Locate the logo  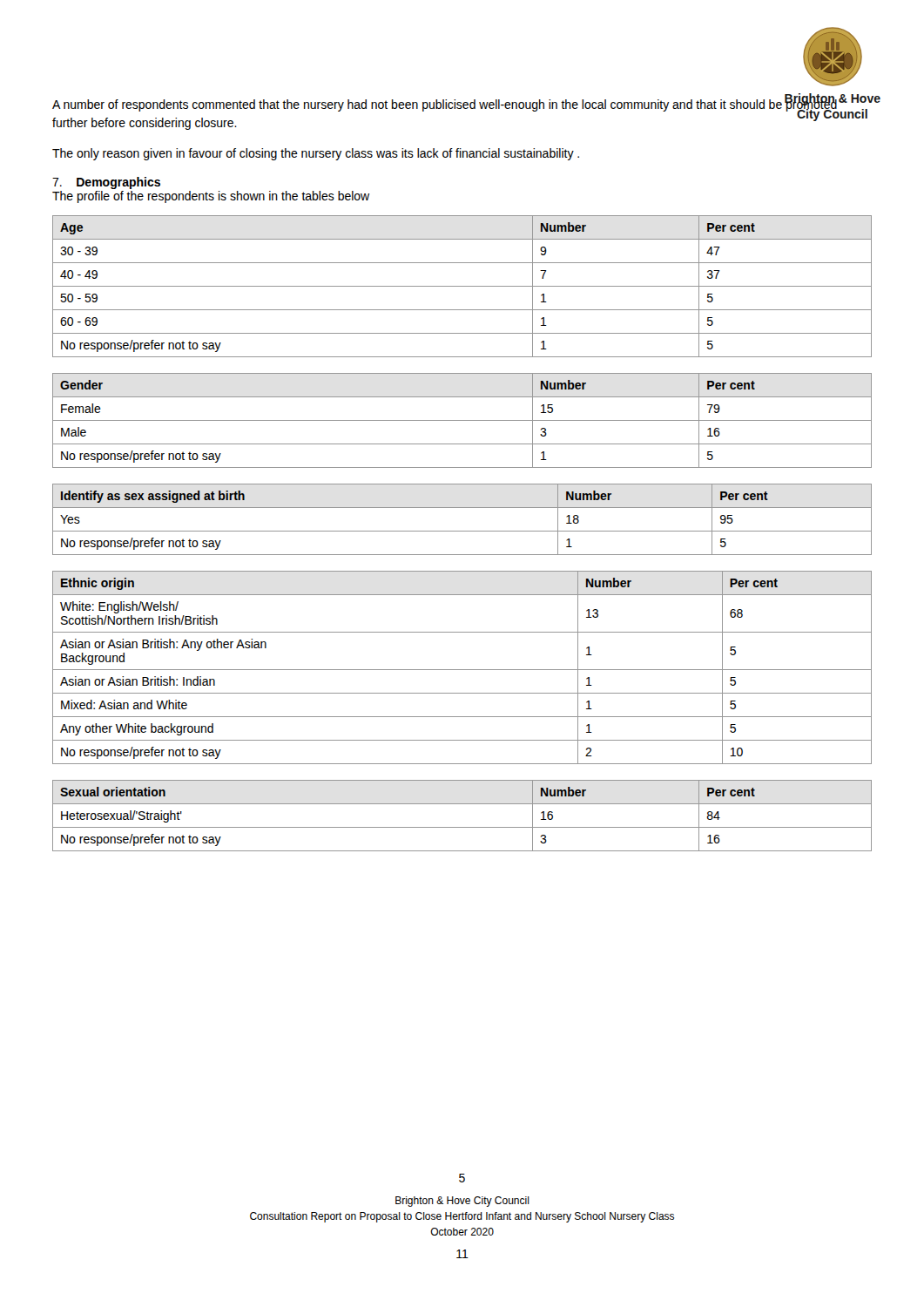click(832, 74)
